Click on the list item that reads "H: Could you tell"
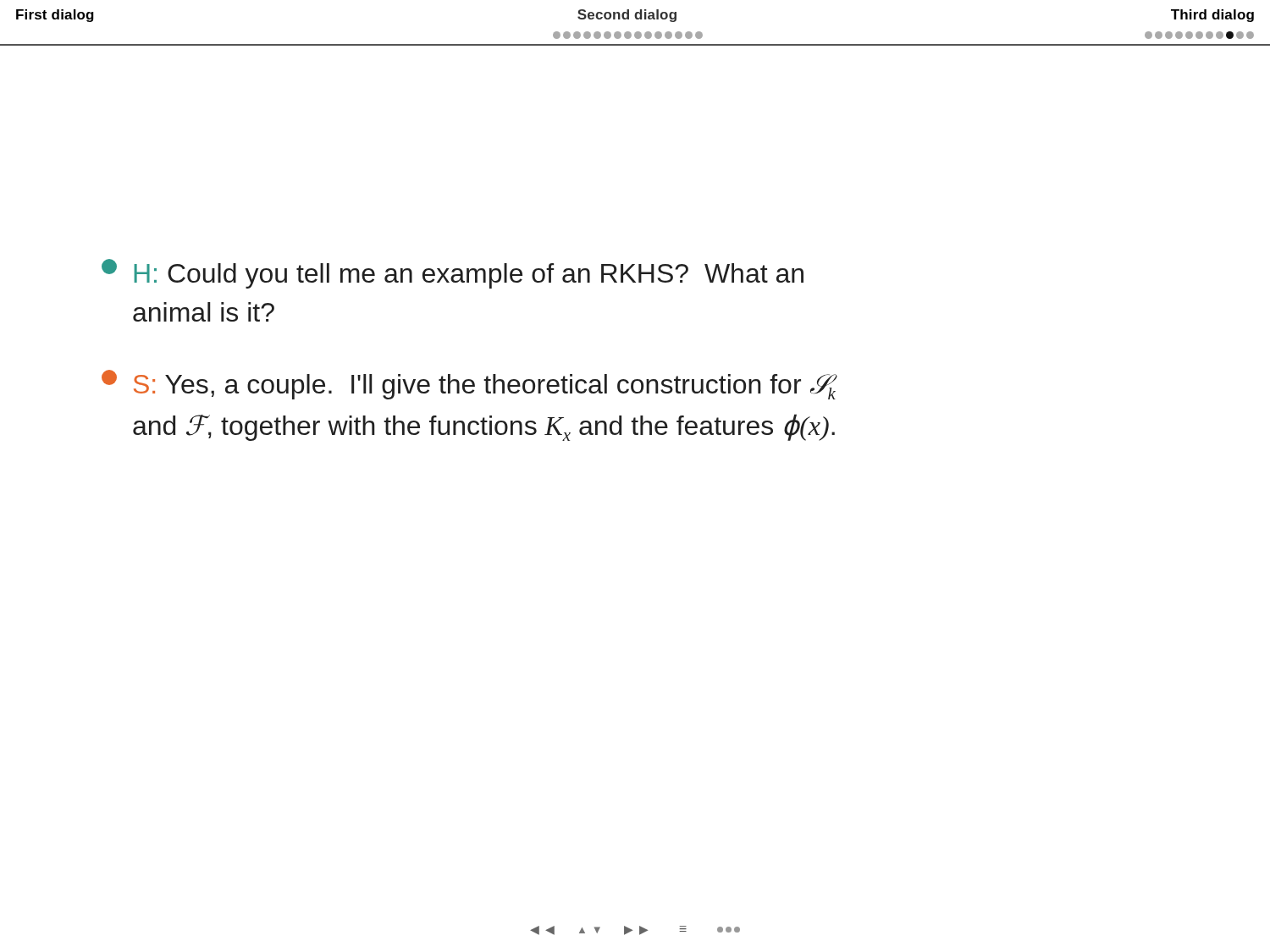This screenshot has width=1270, height=952. (x=453, y=293)
